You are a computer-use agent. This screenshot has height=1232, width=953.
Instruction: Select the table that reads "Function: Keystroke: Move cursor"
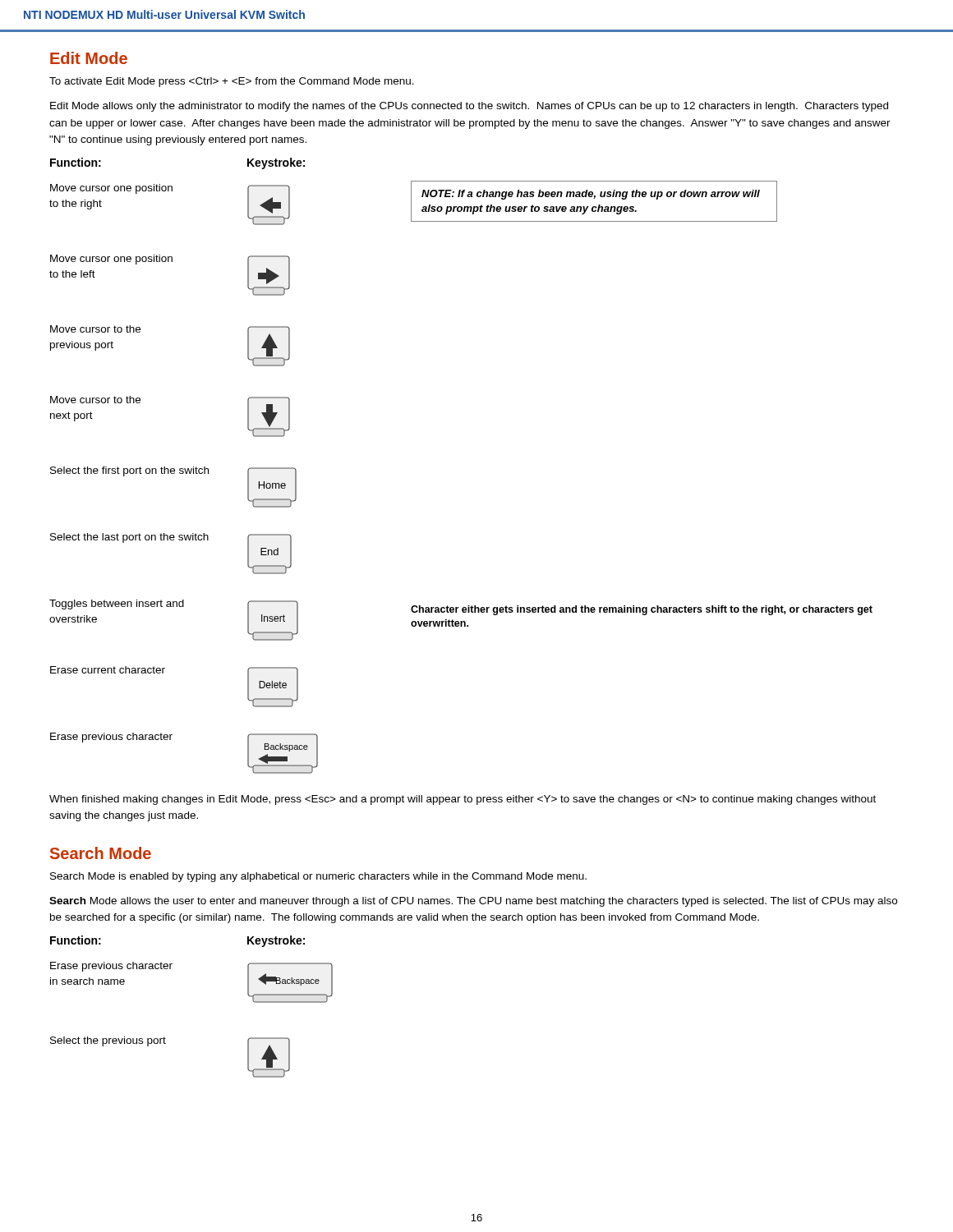[476, 469]
